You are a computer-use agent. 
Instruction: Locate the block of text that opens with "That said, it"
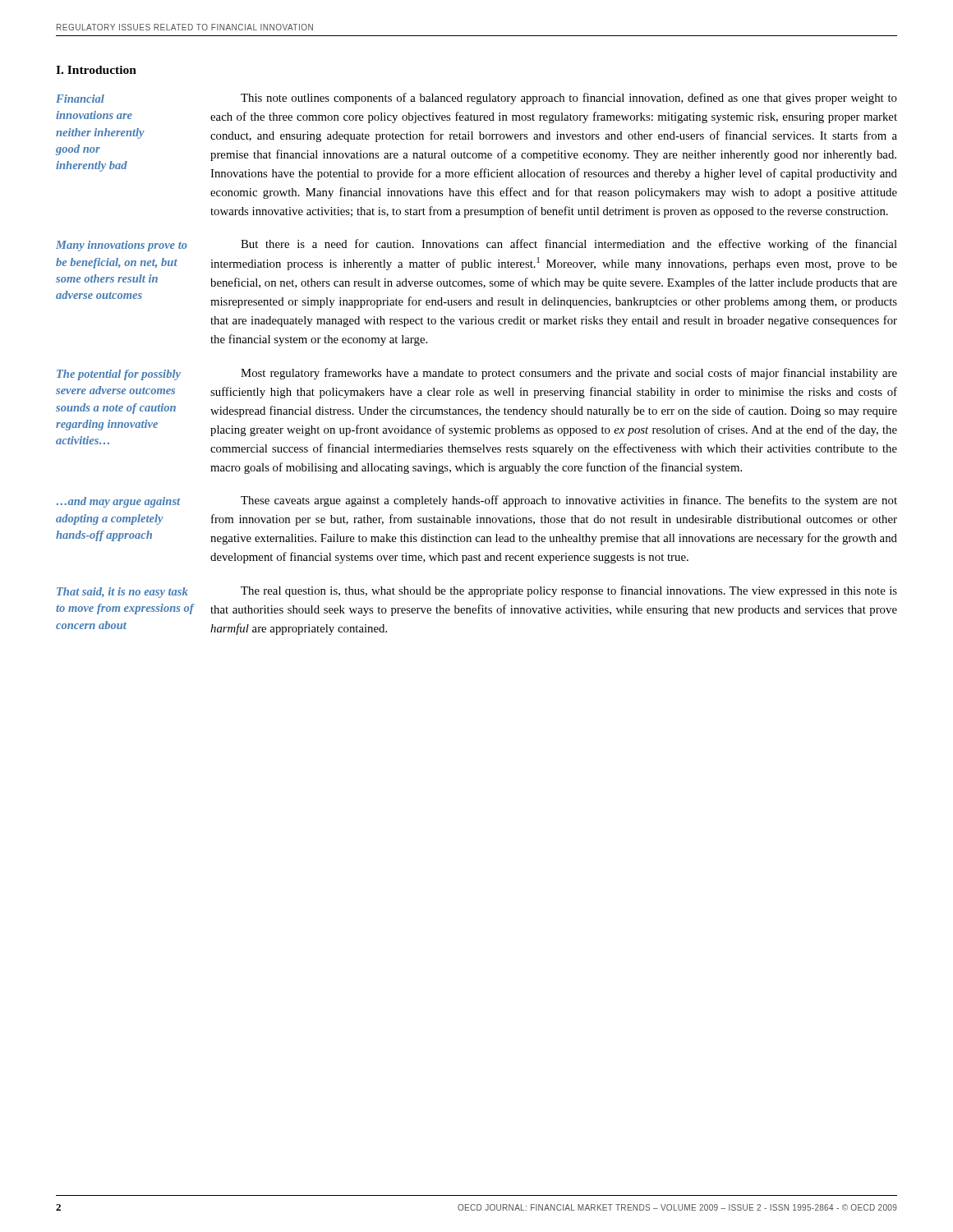tap(125, 608)
